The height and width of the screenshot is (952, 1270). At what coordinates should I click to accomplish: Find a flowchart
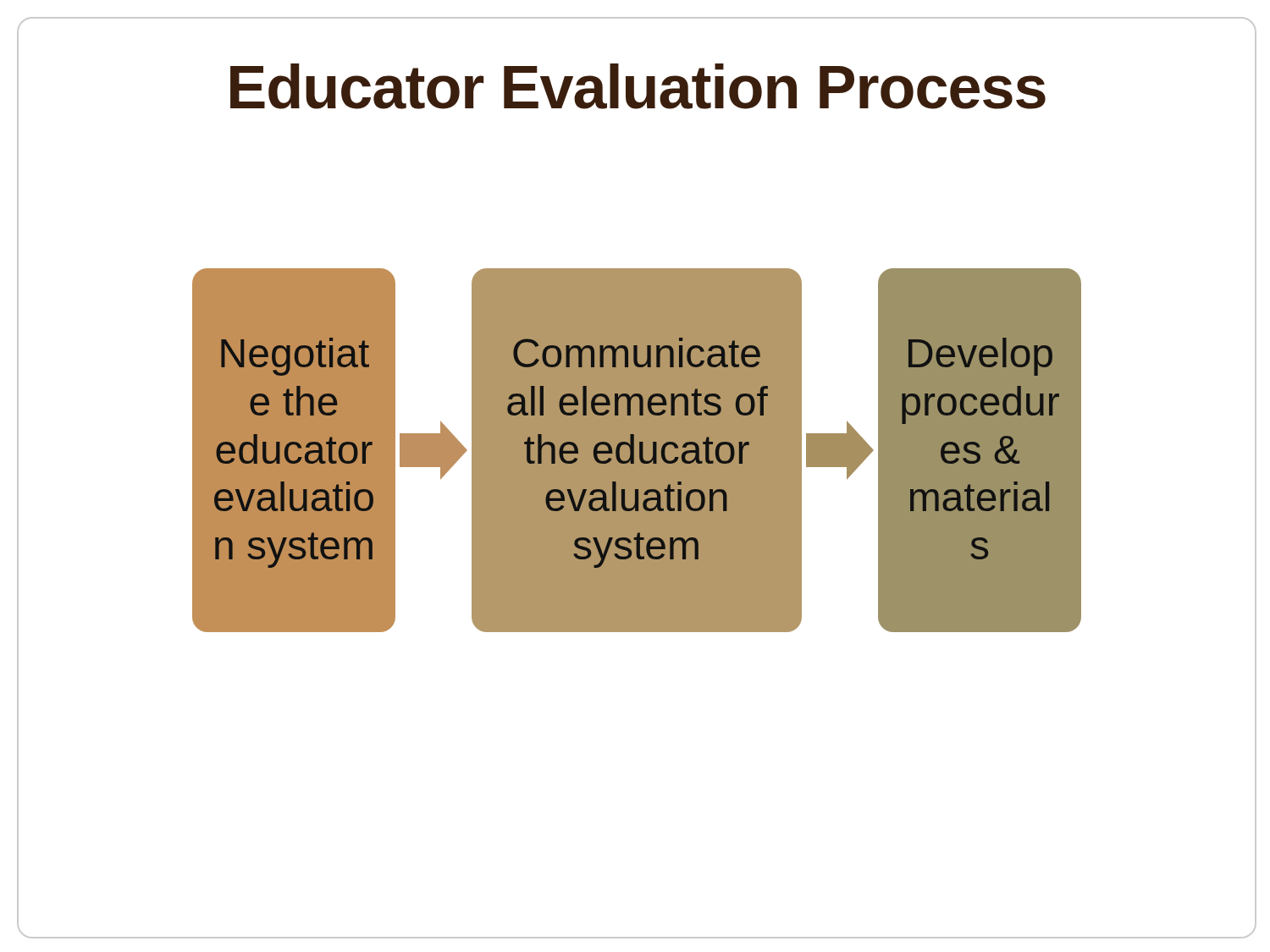[637, 450]
